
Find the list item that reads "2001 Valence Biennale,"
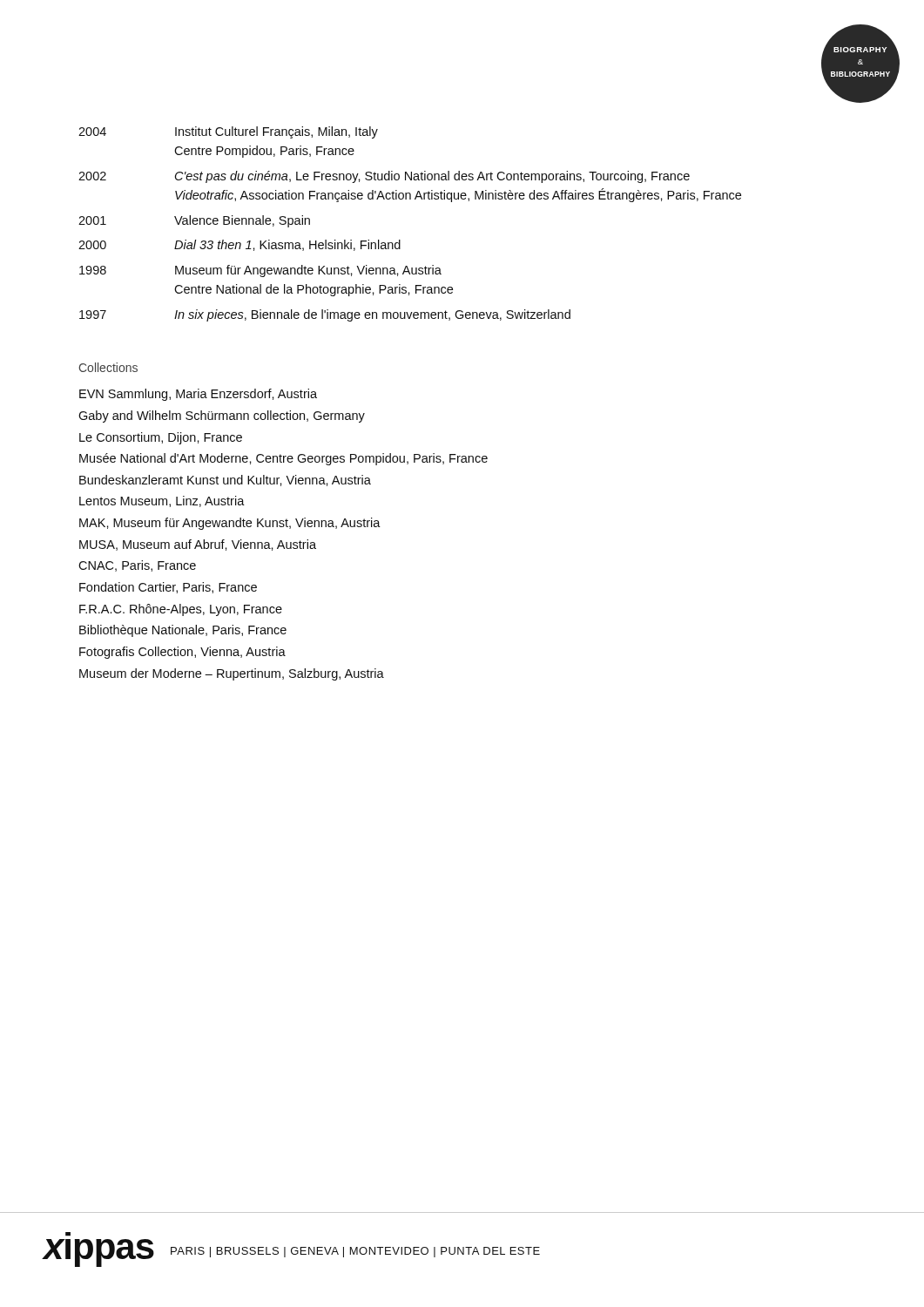tap(194, 221)
